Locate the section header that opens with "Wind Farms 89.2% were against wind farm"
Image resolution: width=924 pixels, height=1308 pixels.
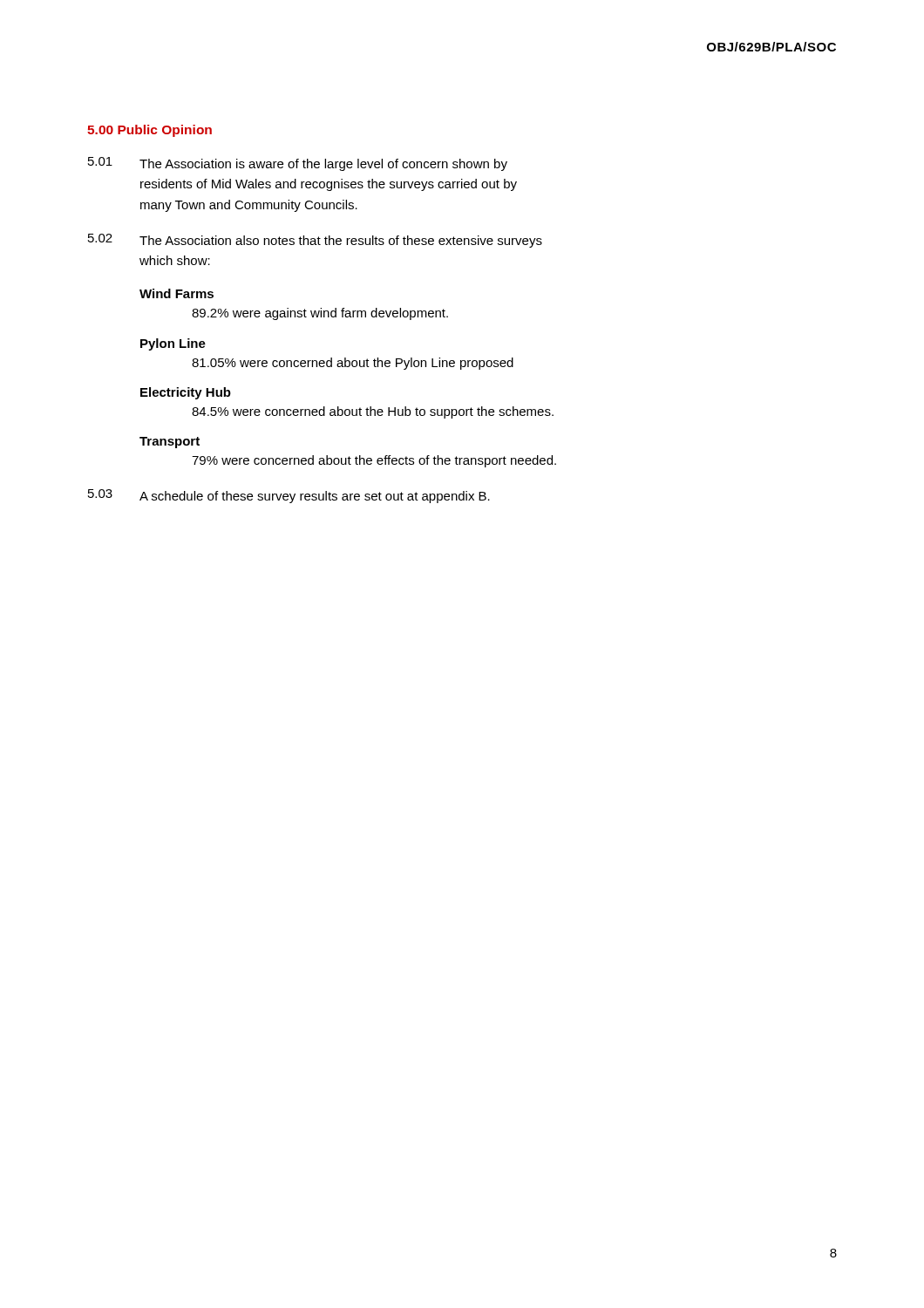[177, 293]
